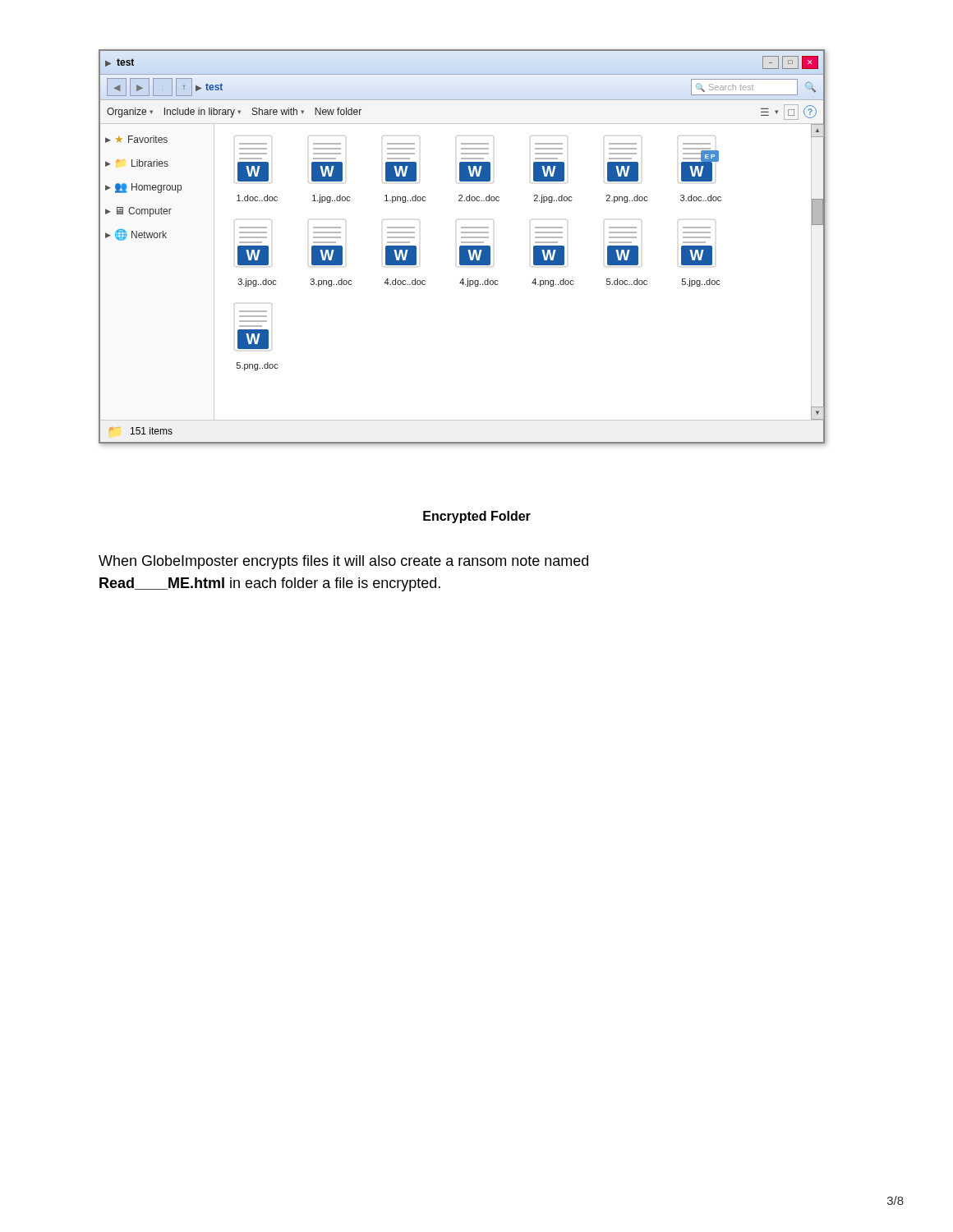Click on the screenshot

(476, 246)
